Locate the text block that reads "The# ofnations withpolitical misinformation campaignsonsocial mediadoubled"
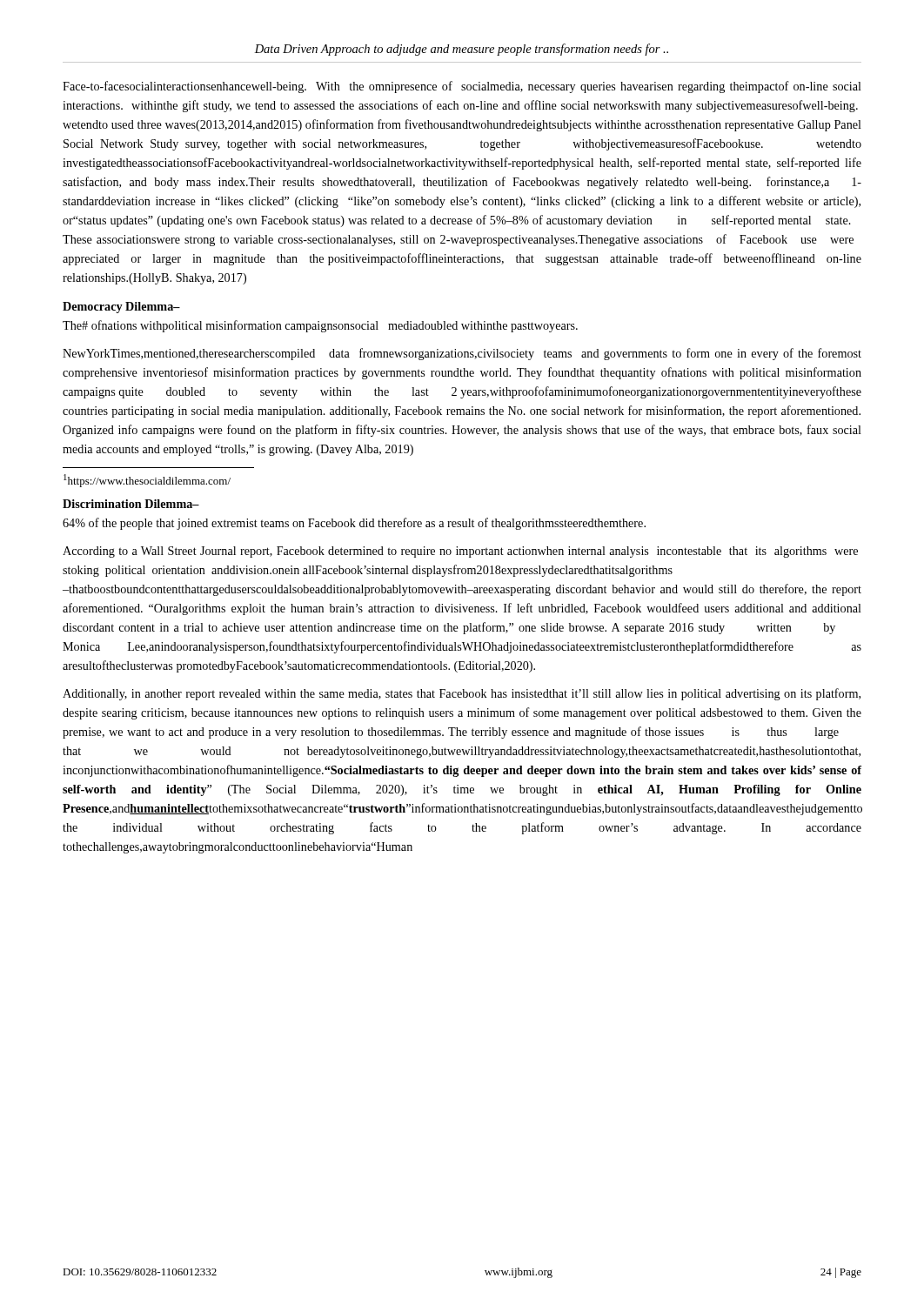This screenshot has width=924, height=1305. click(320, 325)
